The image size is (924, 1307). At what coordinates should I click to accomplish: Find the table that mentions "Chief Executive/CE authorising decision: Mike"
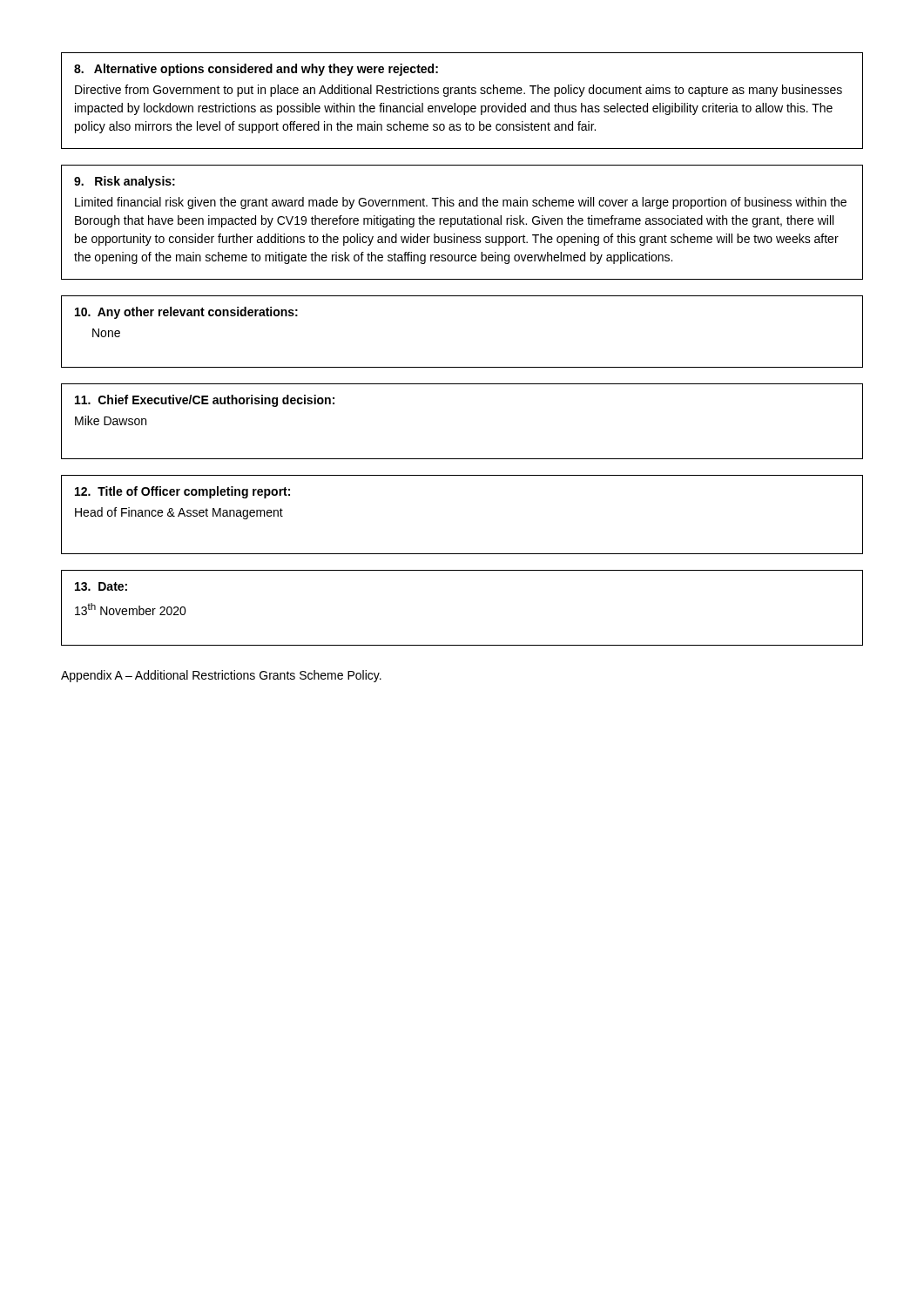coord(462,421)
